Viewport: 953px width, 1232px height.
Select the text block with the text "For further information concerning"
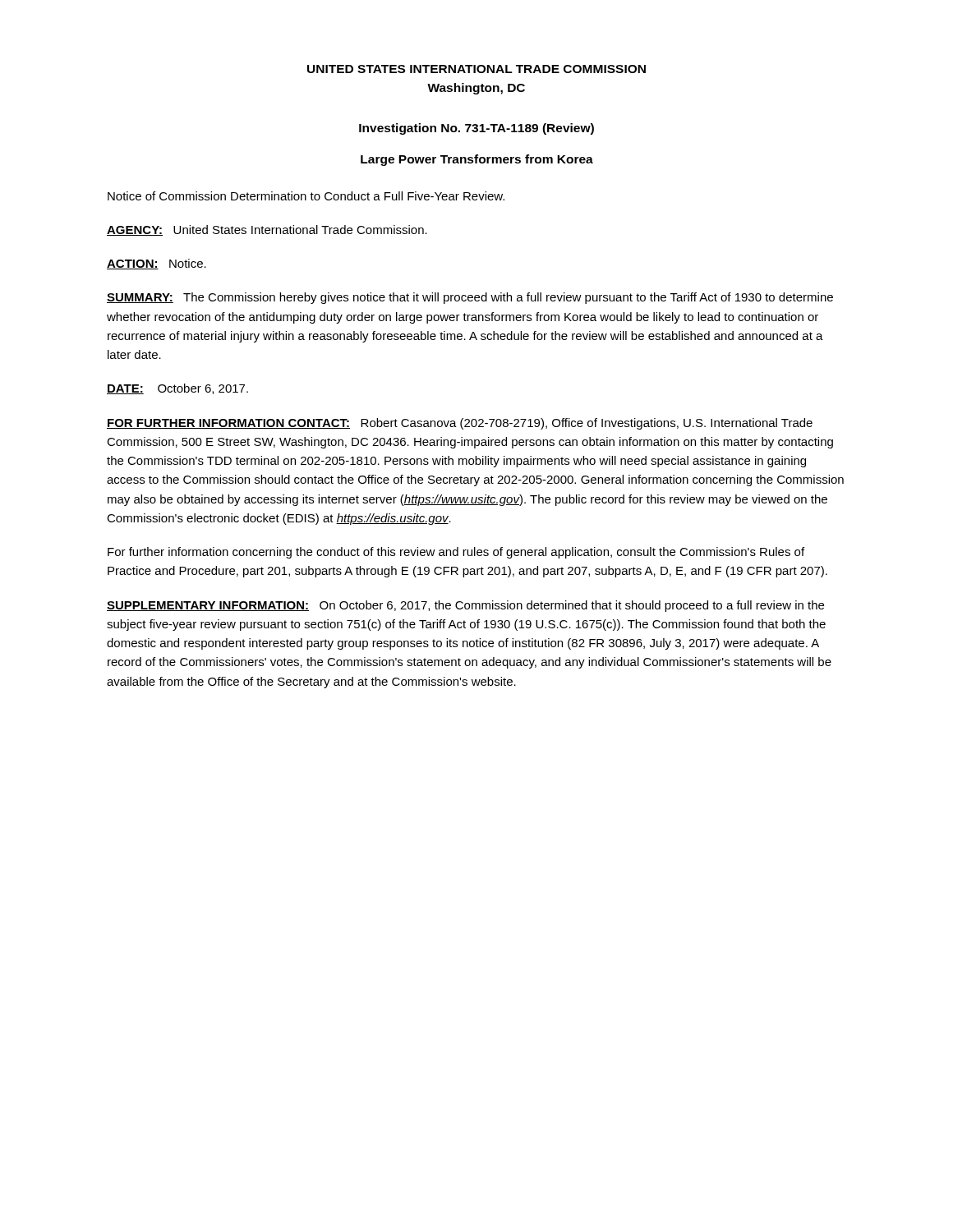click(467, 561)
